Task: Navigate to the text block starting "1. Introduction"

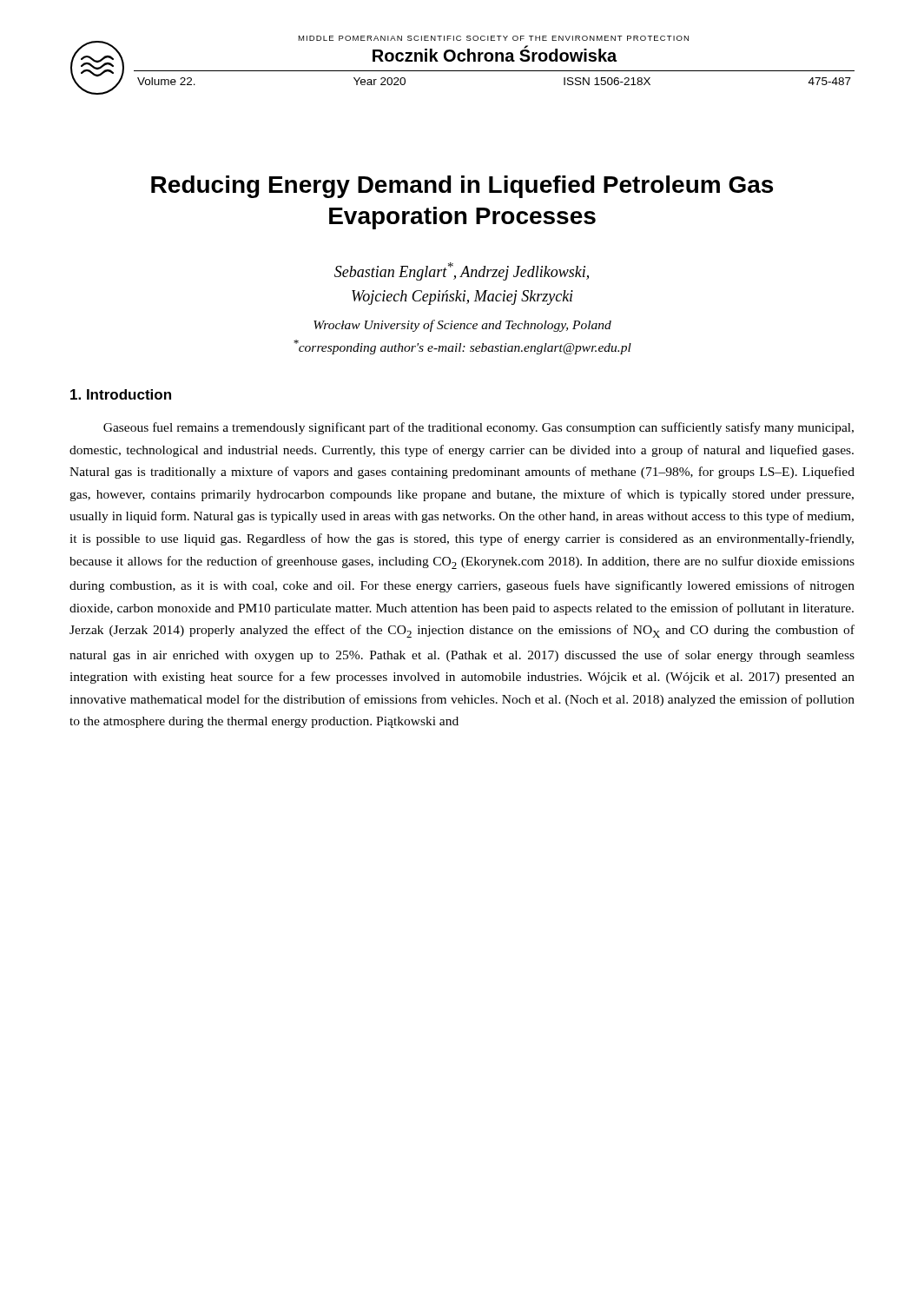Action: coord(121,395)
